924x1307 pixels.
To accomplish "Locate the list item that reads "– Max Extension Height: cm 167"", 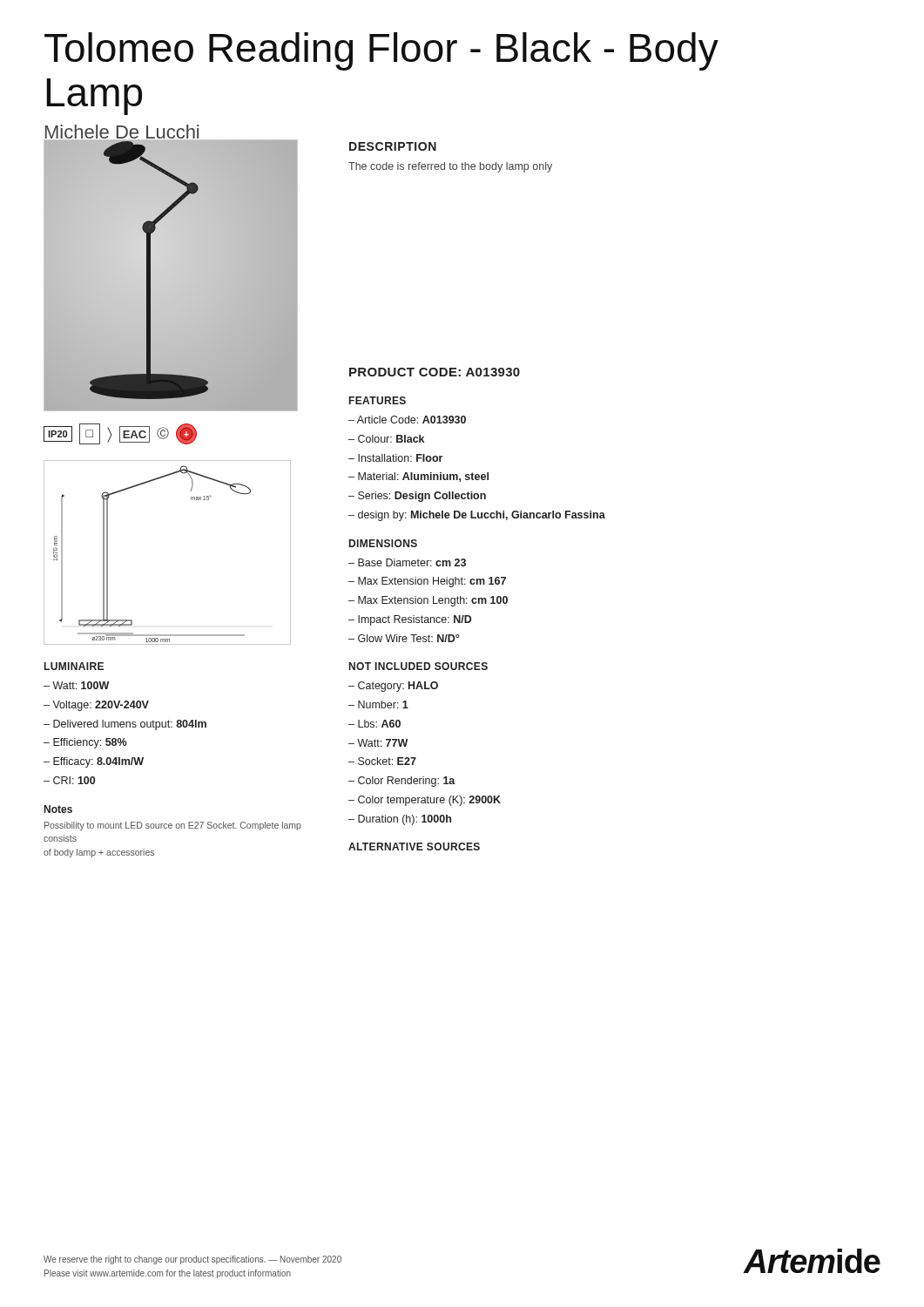I will [427, 581].
